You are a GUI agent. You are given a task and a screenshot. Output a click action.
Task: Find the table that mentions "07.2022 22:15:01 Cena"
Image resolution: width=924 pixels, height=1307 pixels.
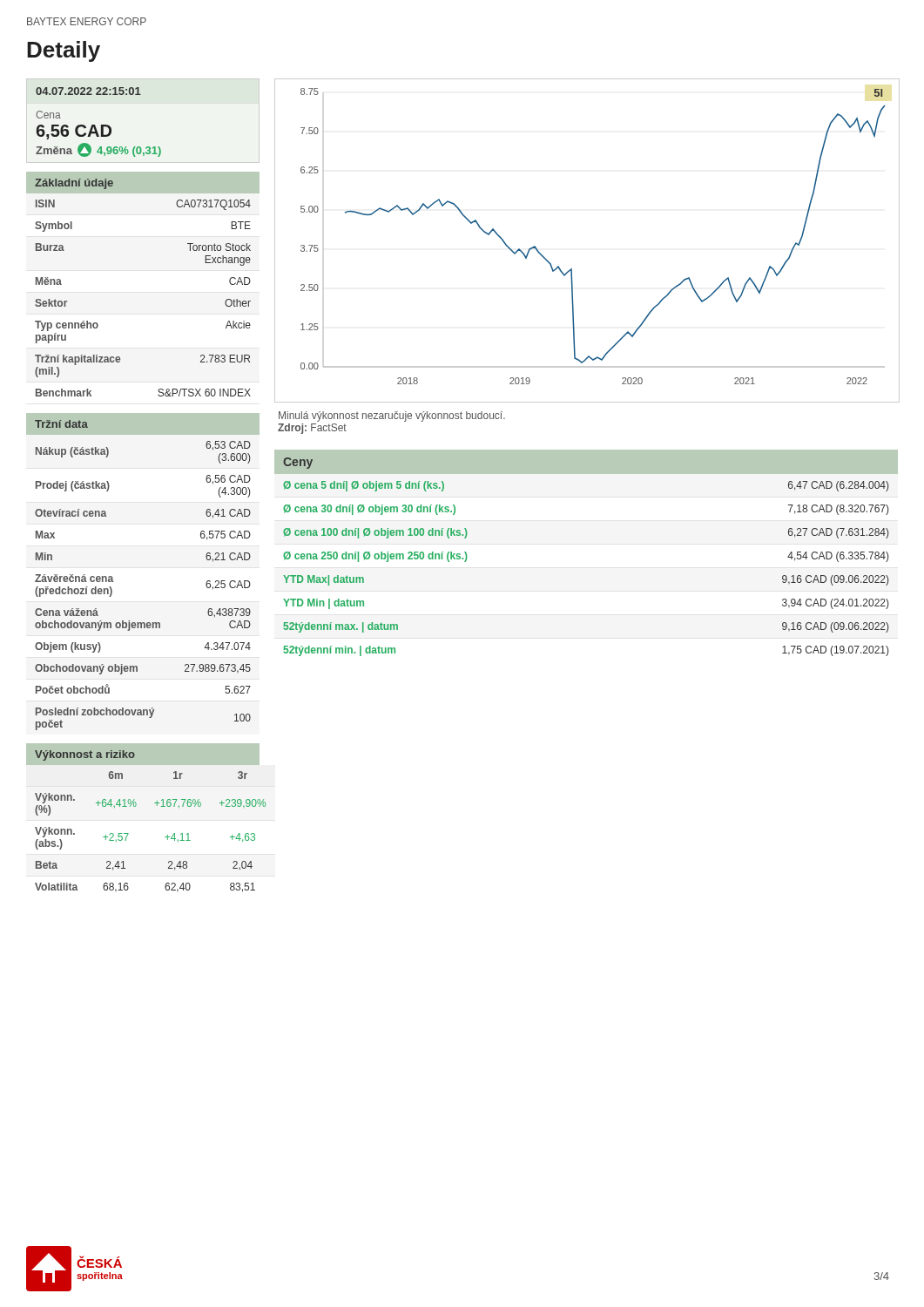pyautogui.click(x=143, y=121)
